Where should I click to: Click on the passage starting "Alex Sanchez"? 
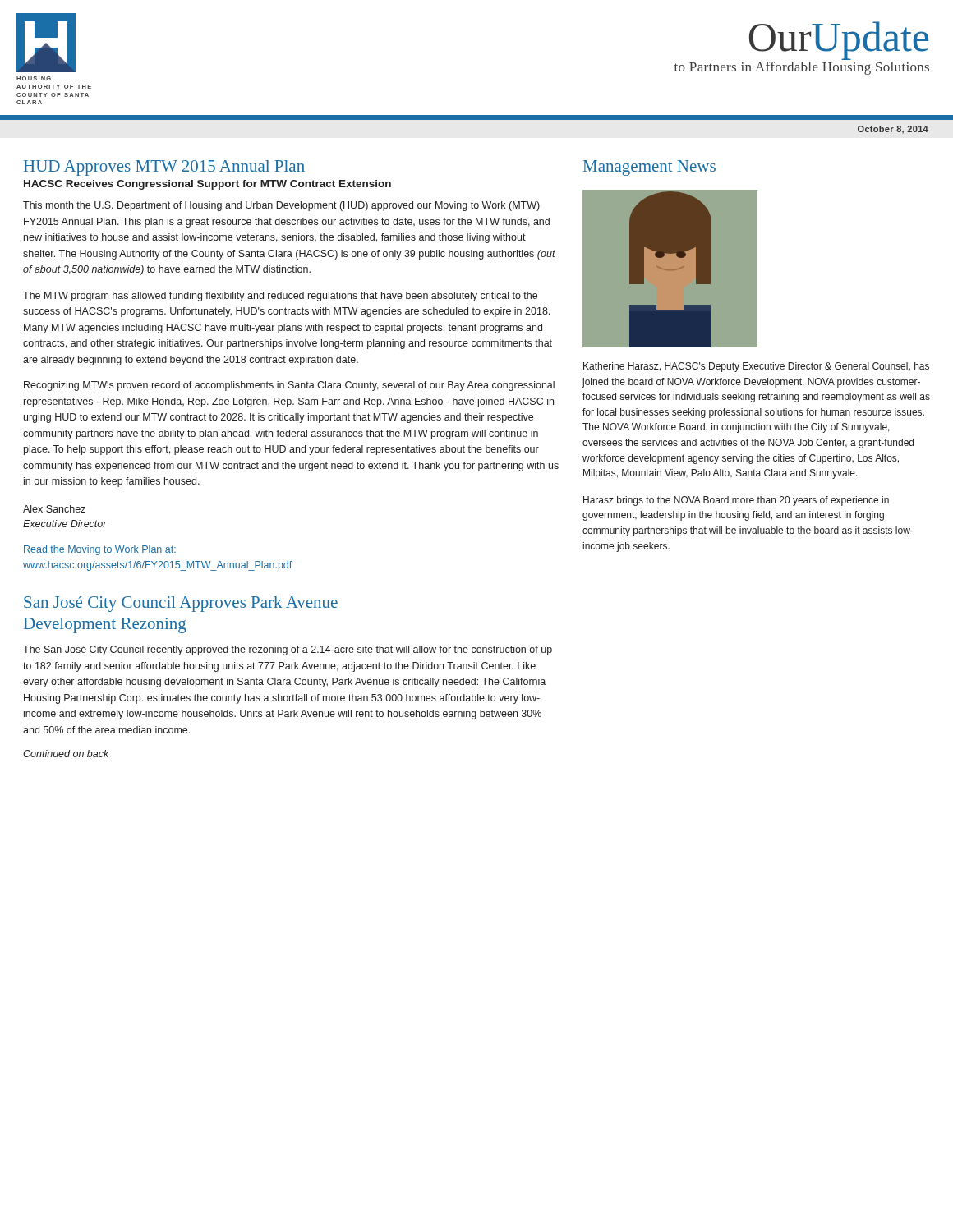[x=54, y=509]
